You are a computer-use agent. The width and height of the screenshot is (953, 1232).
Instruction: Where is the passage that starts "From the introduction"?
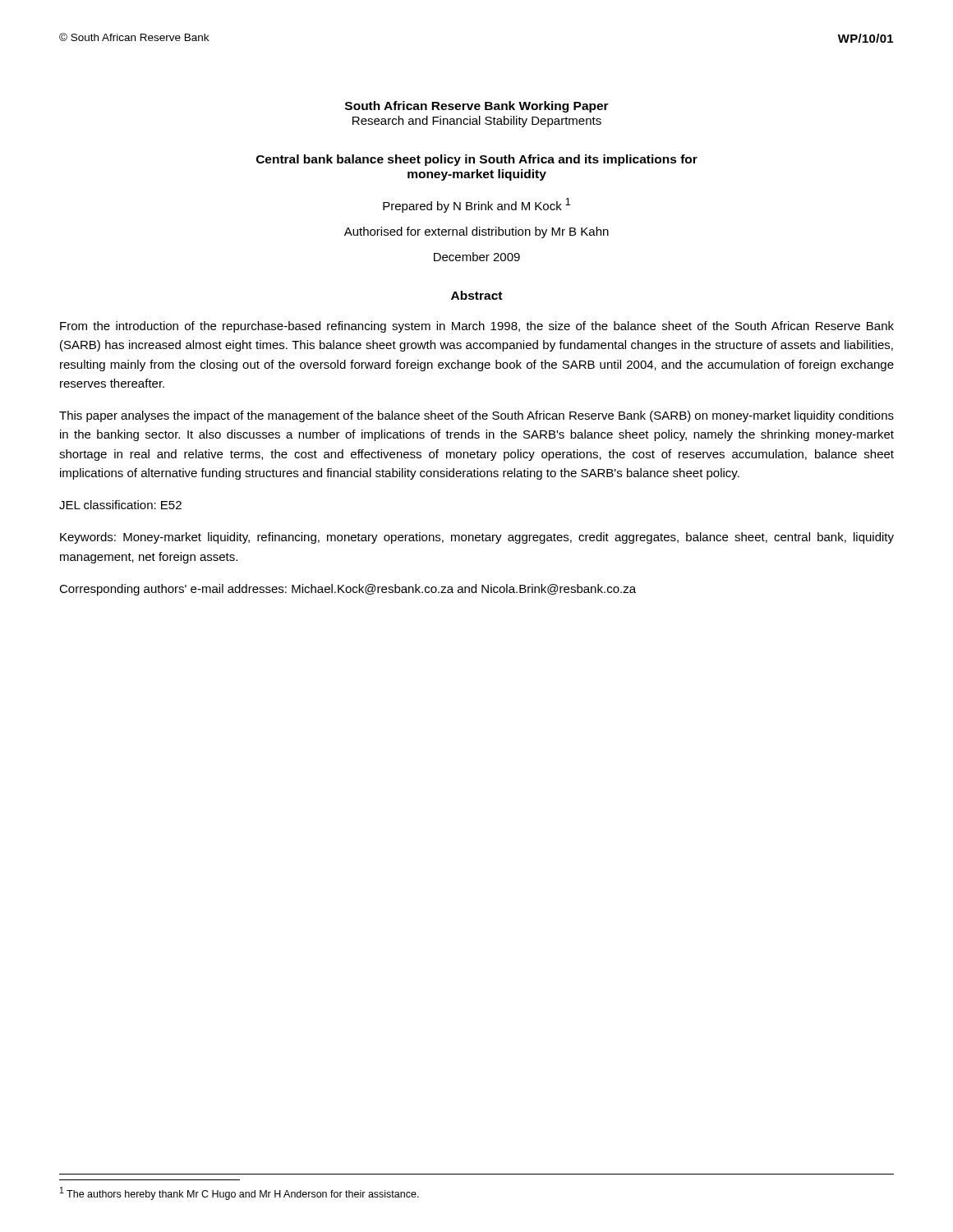click(476, 354)
